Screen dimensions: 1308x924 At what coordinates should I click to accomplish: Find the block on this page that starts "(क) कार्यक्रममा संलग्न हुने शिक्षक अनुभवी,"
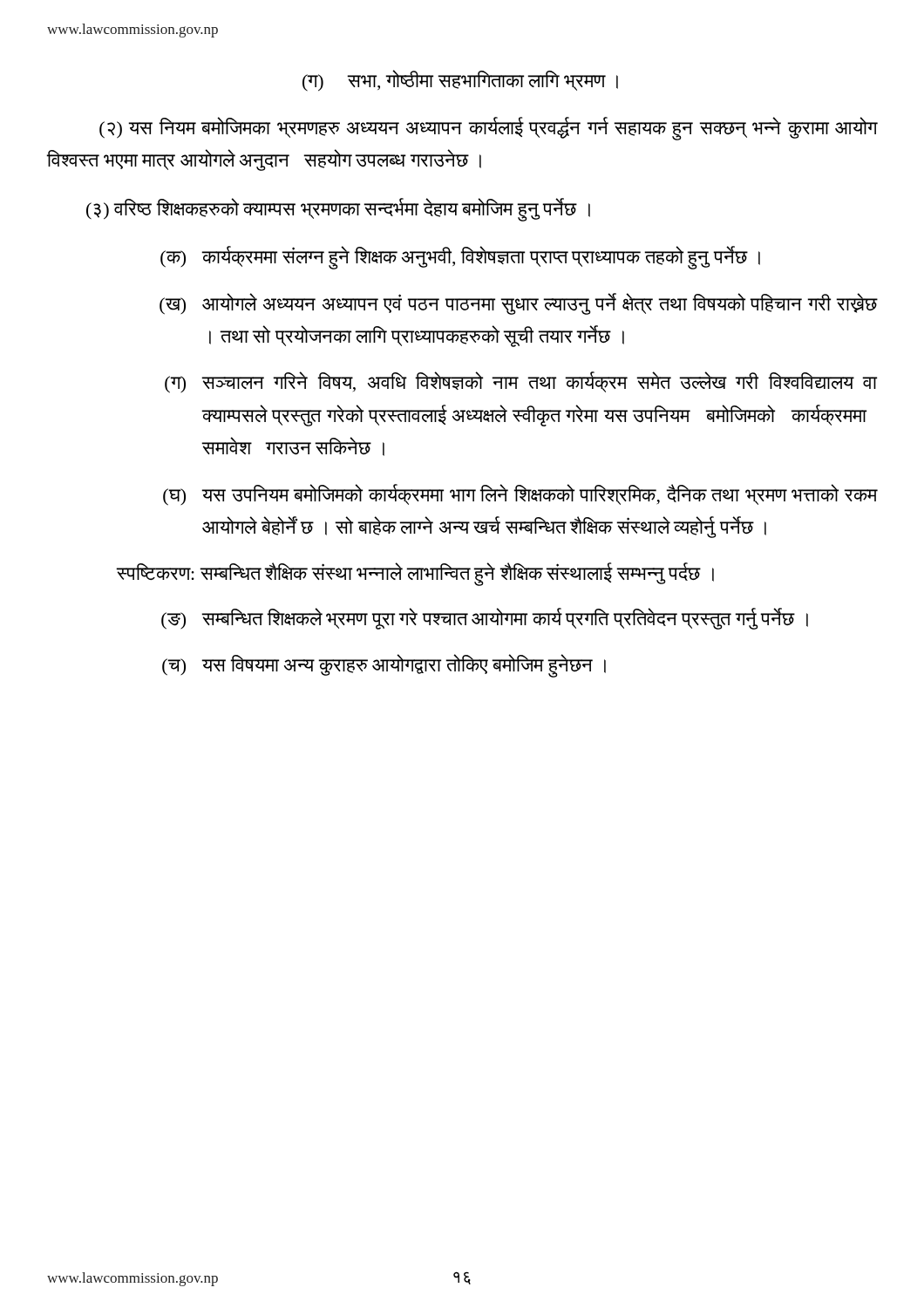pyautogui.click(x=497, y=257)
